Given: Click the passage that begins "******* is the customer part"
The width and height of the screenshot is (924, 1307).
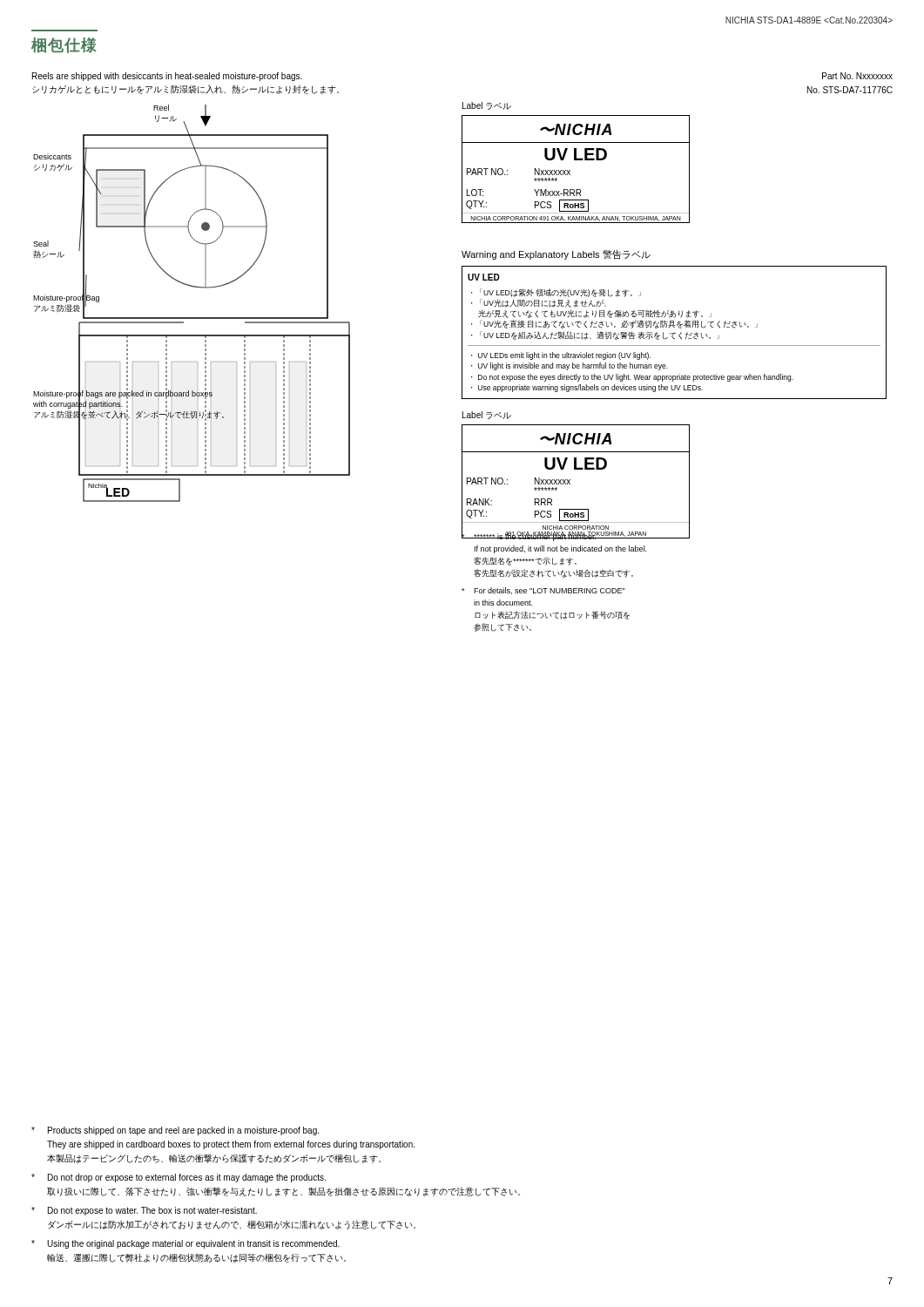Looking at the screenshot, I should (576, 536).
